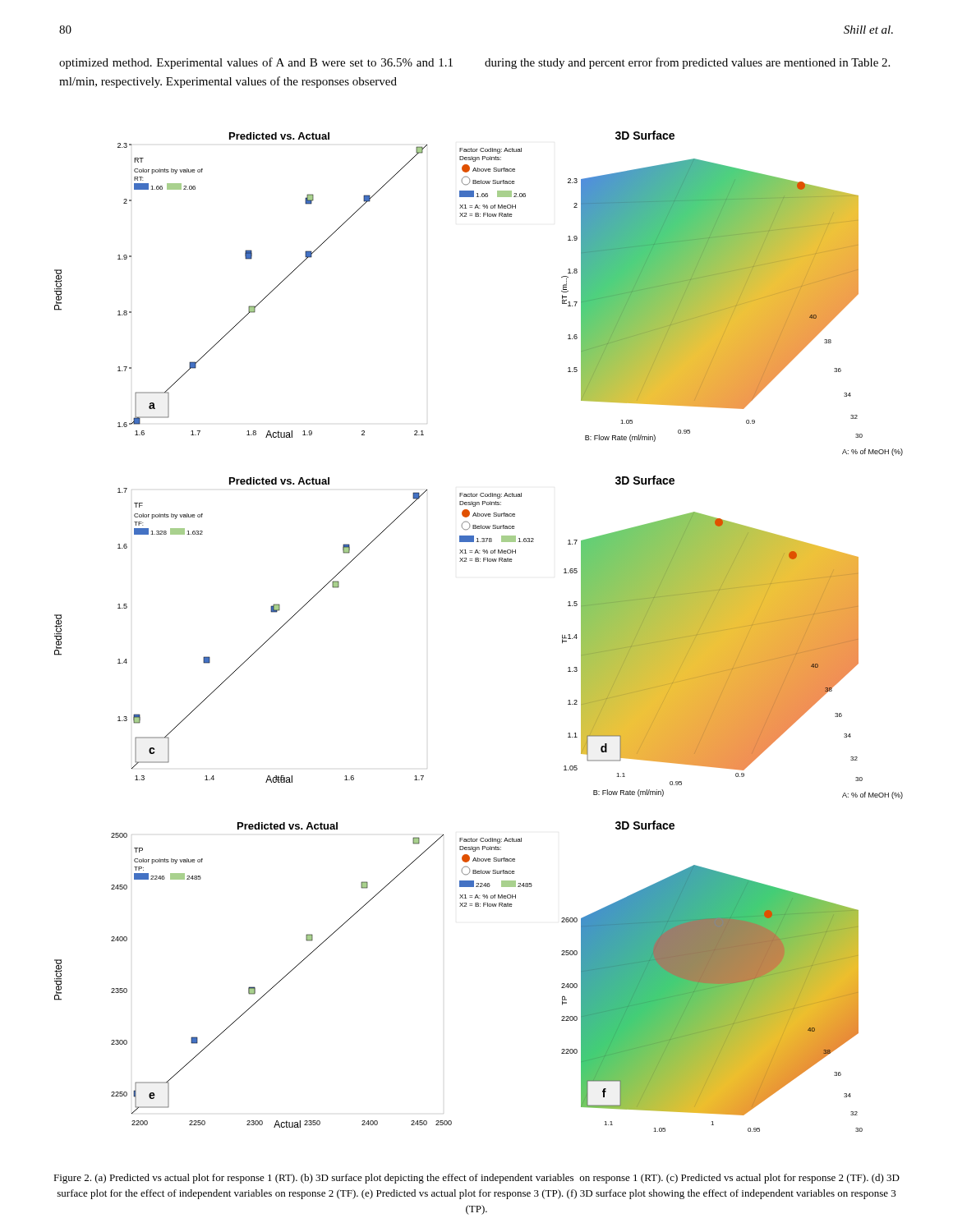Locate the block starting "Figure 2. (a) Predicted vs actual plot for"
The height and width of the screenshot is (1232, 953).
[476, 1193]
